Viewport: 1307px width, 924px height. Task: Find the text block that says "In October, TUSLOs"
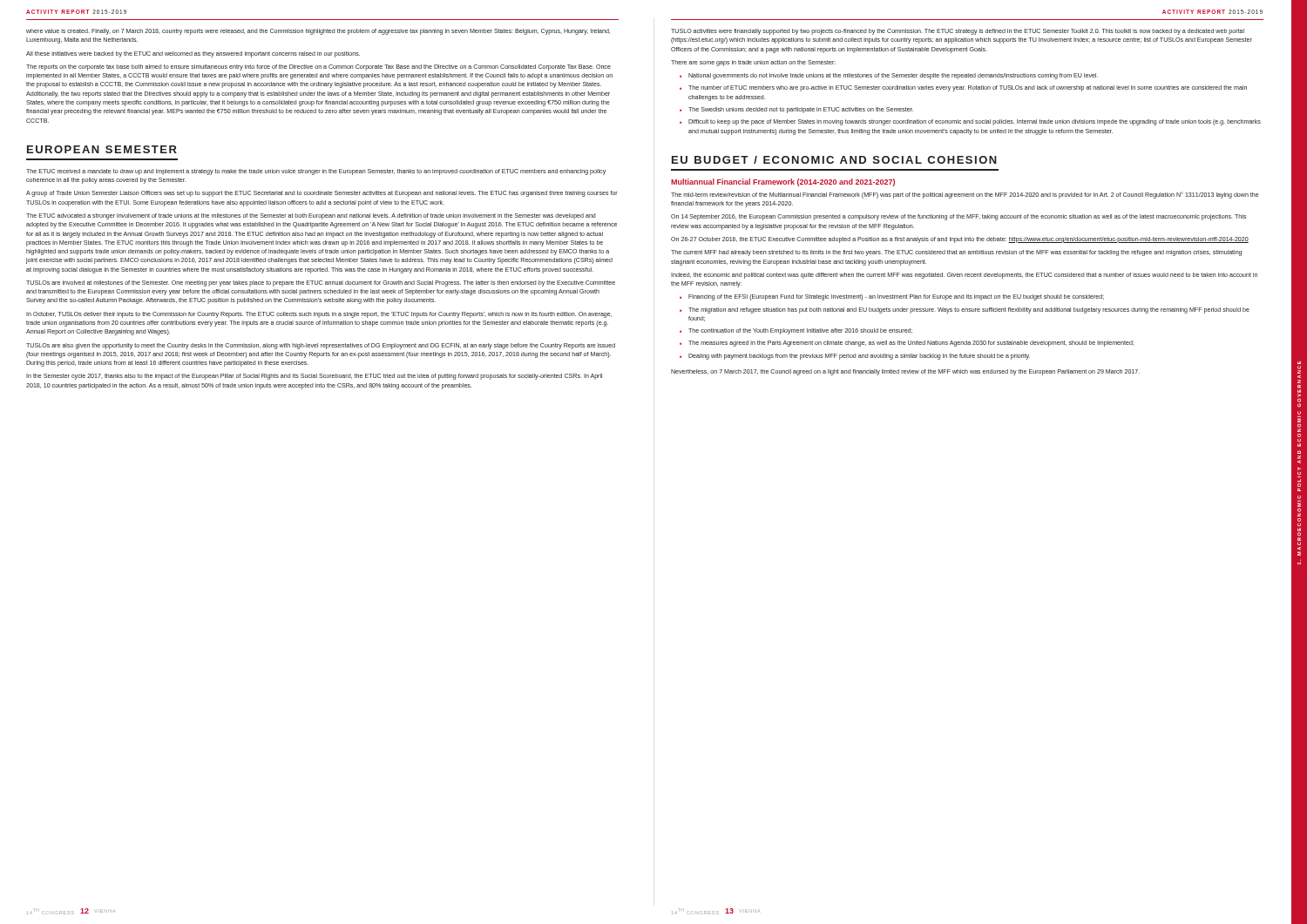[322, 323]
